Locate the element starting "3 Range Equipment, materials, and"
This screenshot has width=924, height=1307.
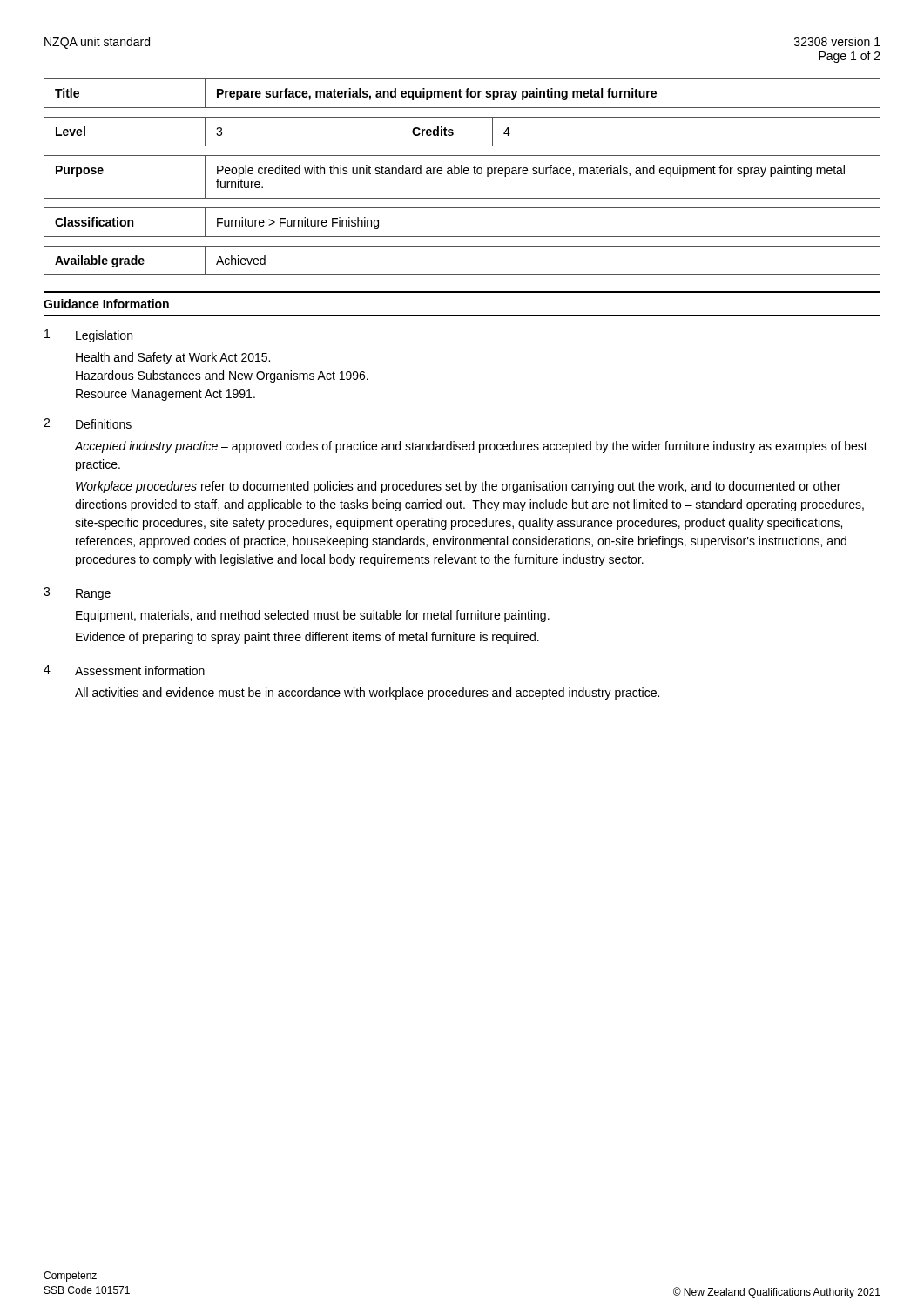pyautogui.click(x=462, y=617)
